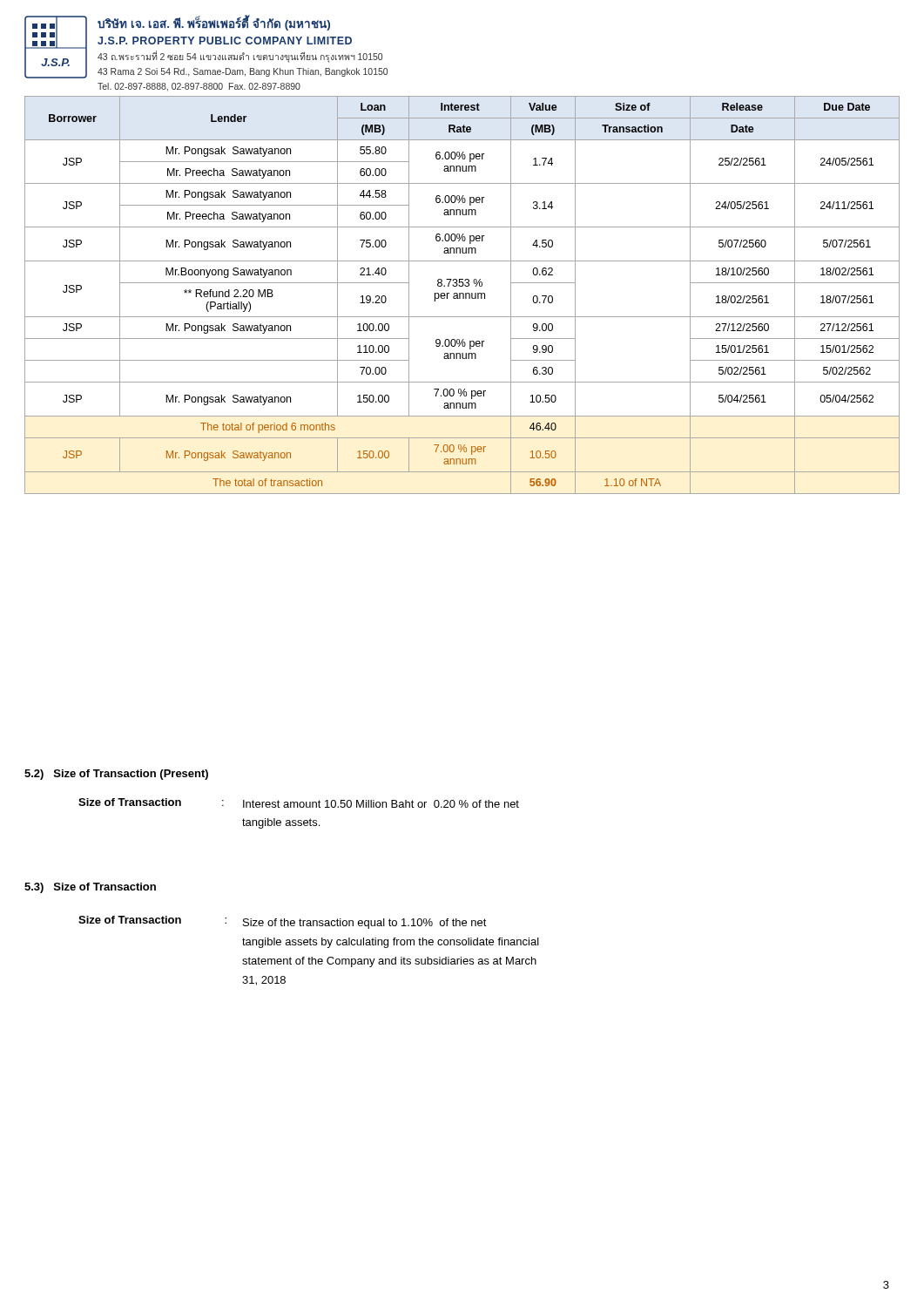This screenshot has height=1307, width=924.
Task: Locate the section header containing "5.2) Size of Transaction (Present)"
Action: pos(117,773)
